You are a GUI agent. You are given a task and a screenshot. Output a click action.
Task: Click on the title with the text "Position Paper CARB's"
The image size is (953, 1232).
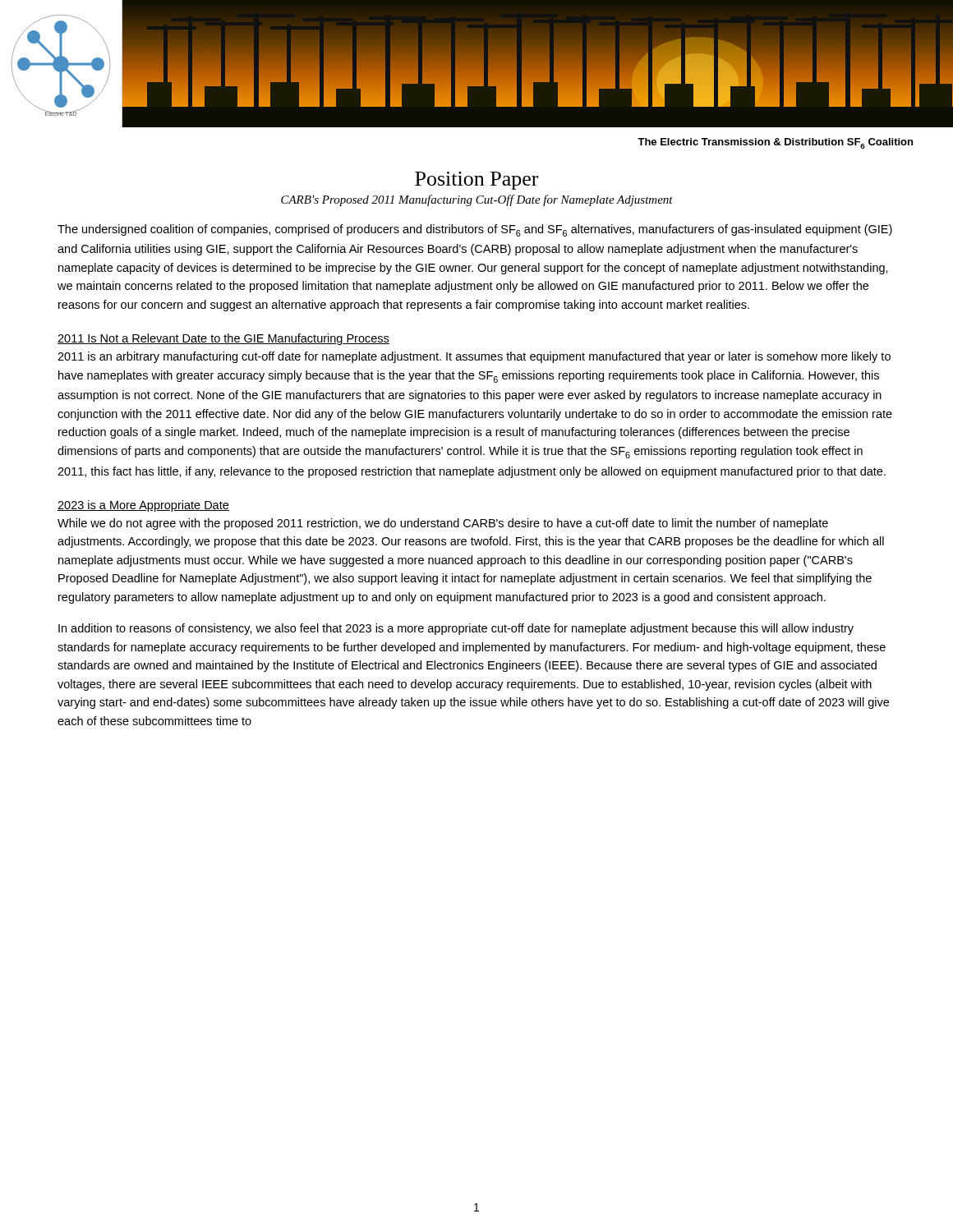click(476, 187)
